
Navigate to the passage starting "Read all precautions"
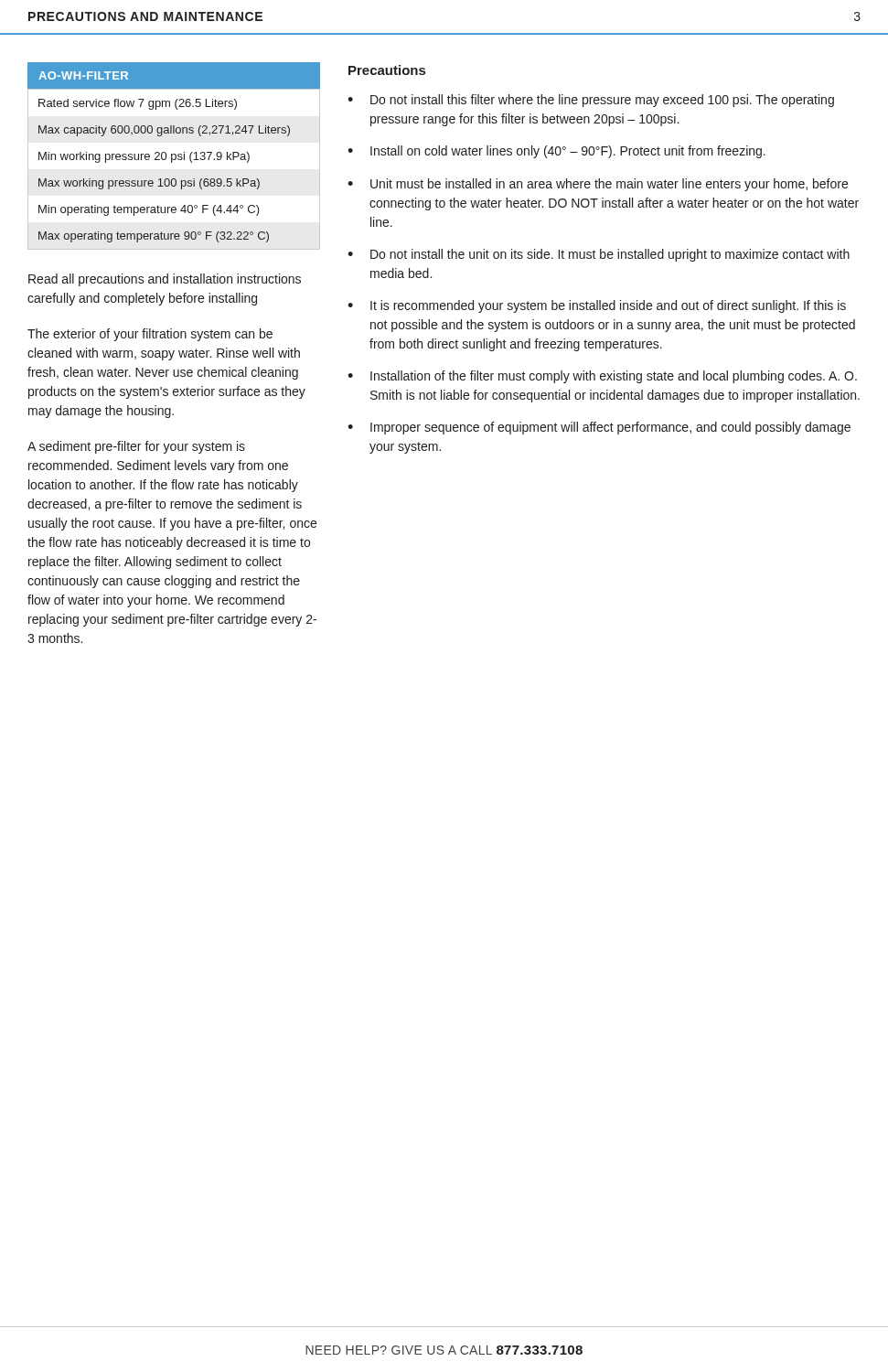pos(164,289)
